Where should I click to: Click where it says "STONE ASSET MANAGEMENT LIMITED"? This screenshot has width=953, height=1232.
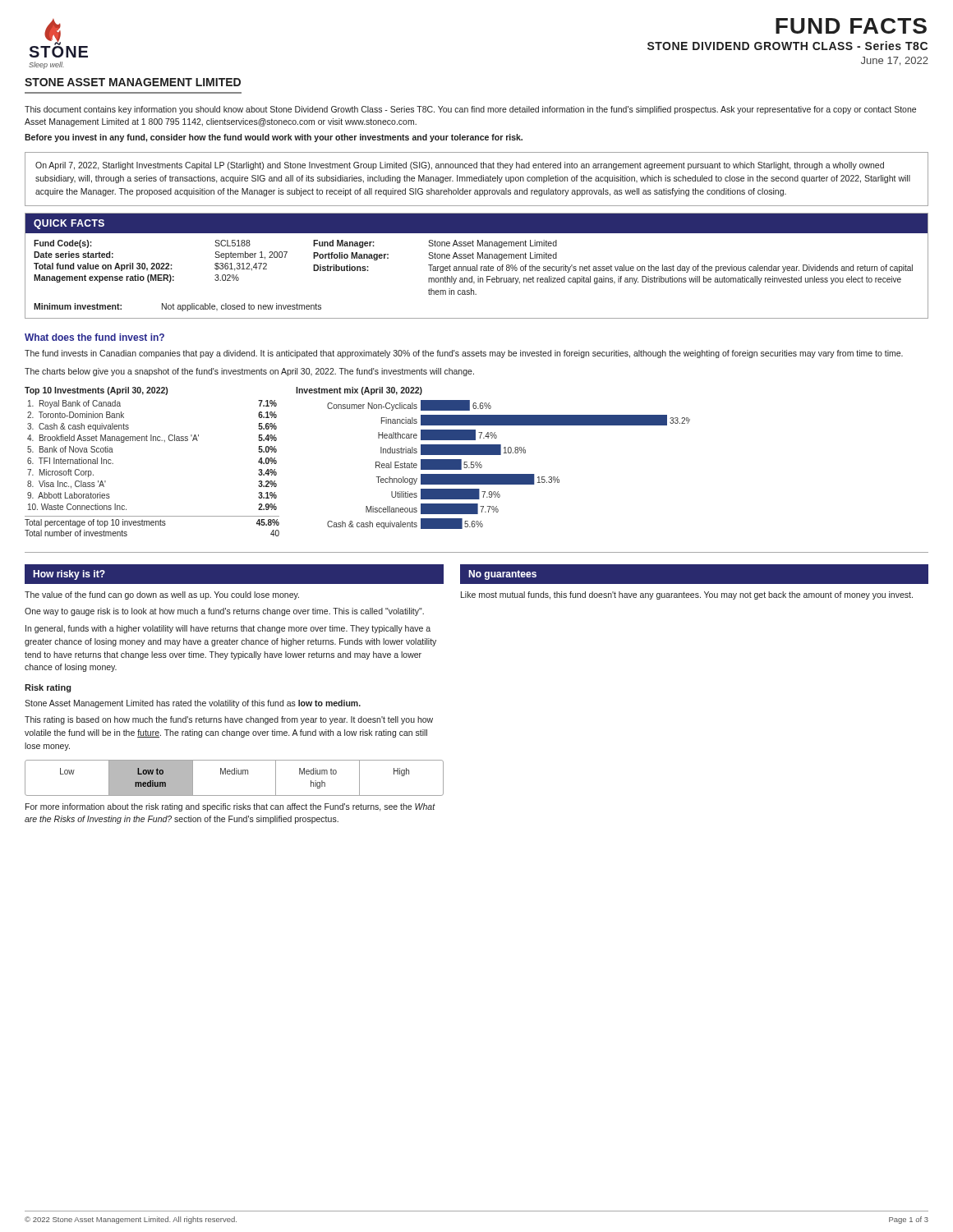(x=133, y=85)
